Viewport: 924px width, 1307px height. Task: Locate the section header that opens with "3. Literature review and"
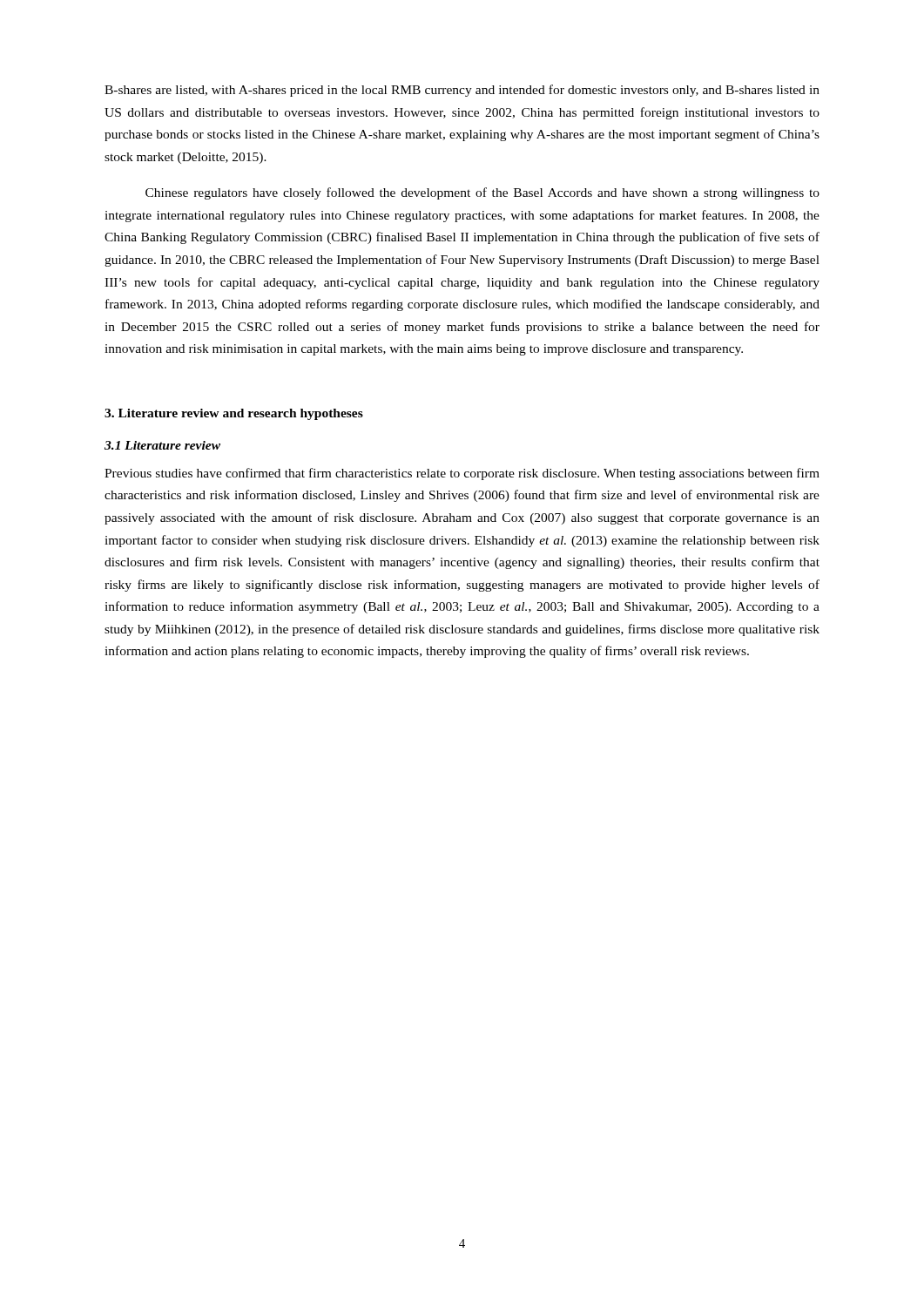coord(234,412)
